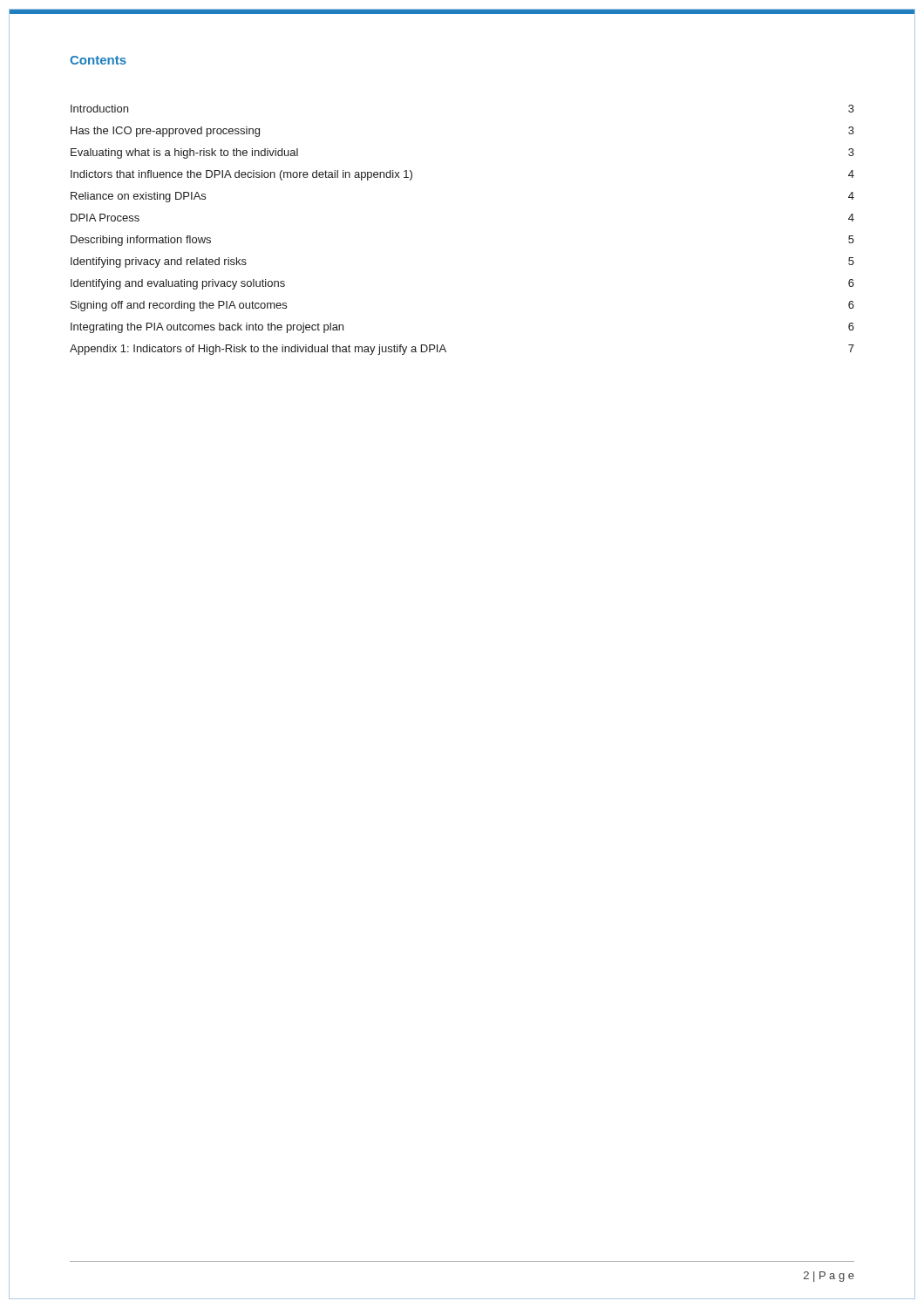924x1308 pixels.
Task: Find the passage starting "Has the ICO"
Action: [x=161, y=131]
